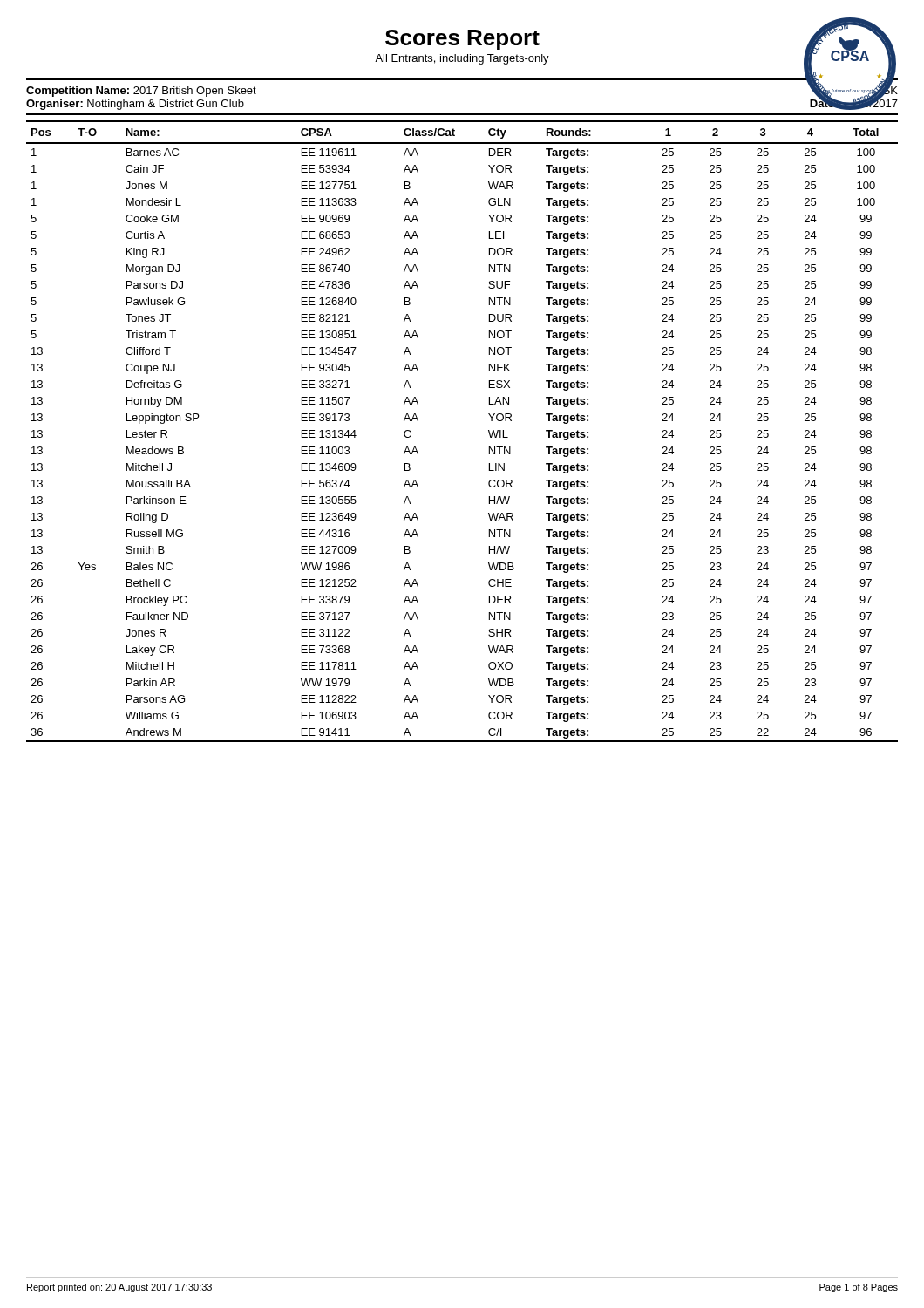
Task: Point to "All Entrants, including Targets-only"
Action: coord(462,58)
